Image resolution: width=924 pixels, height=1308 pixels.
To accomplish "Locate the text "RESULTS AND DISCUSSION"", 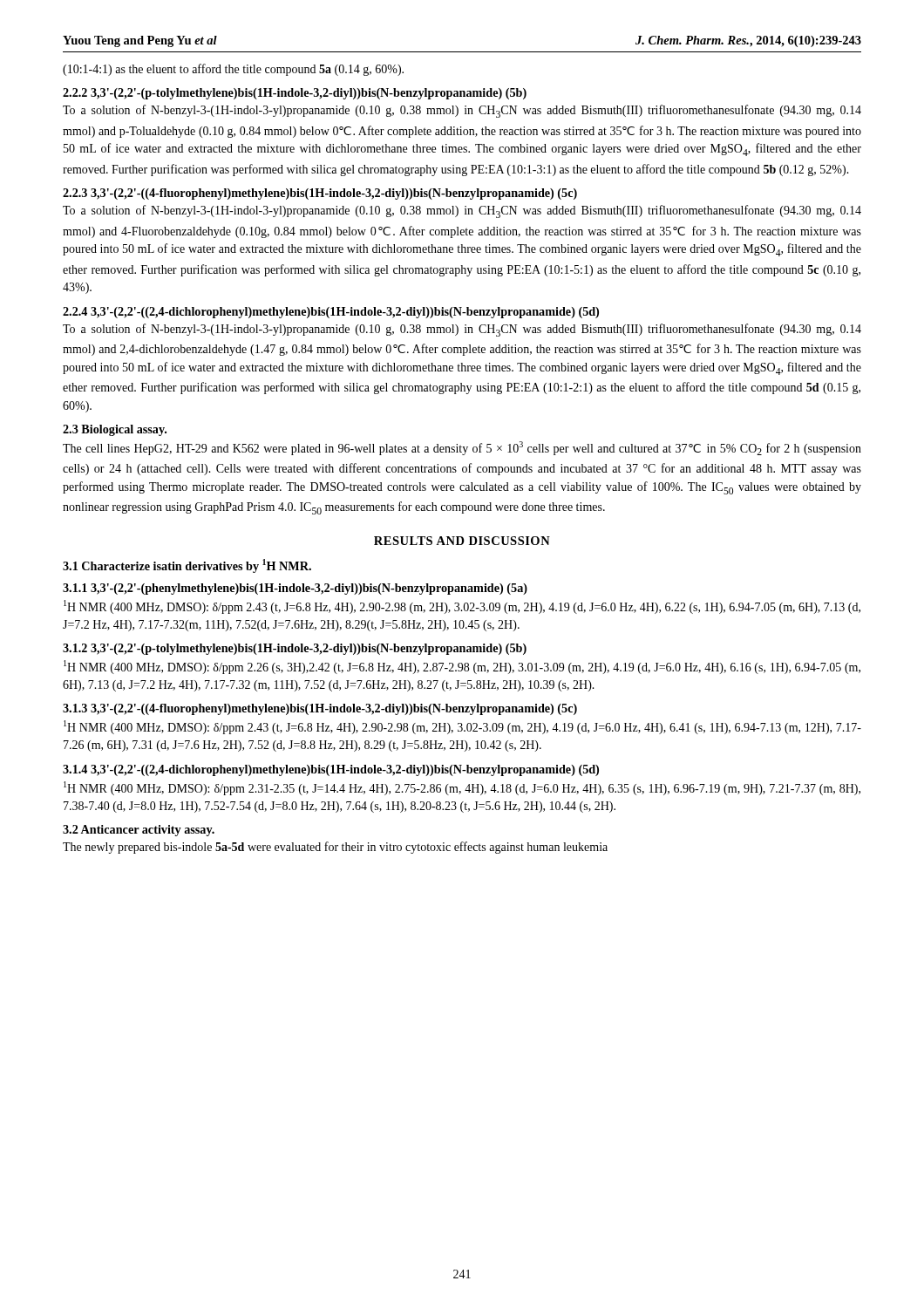I will click(462, 541).
